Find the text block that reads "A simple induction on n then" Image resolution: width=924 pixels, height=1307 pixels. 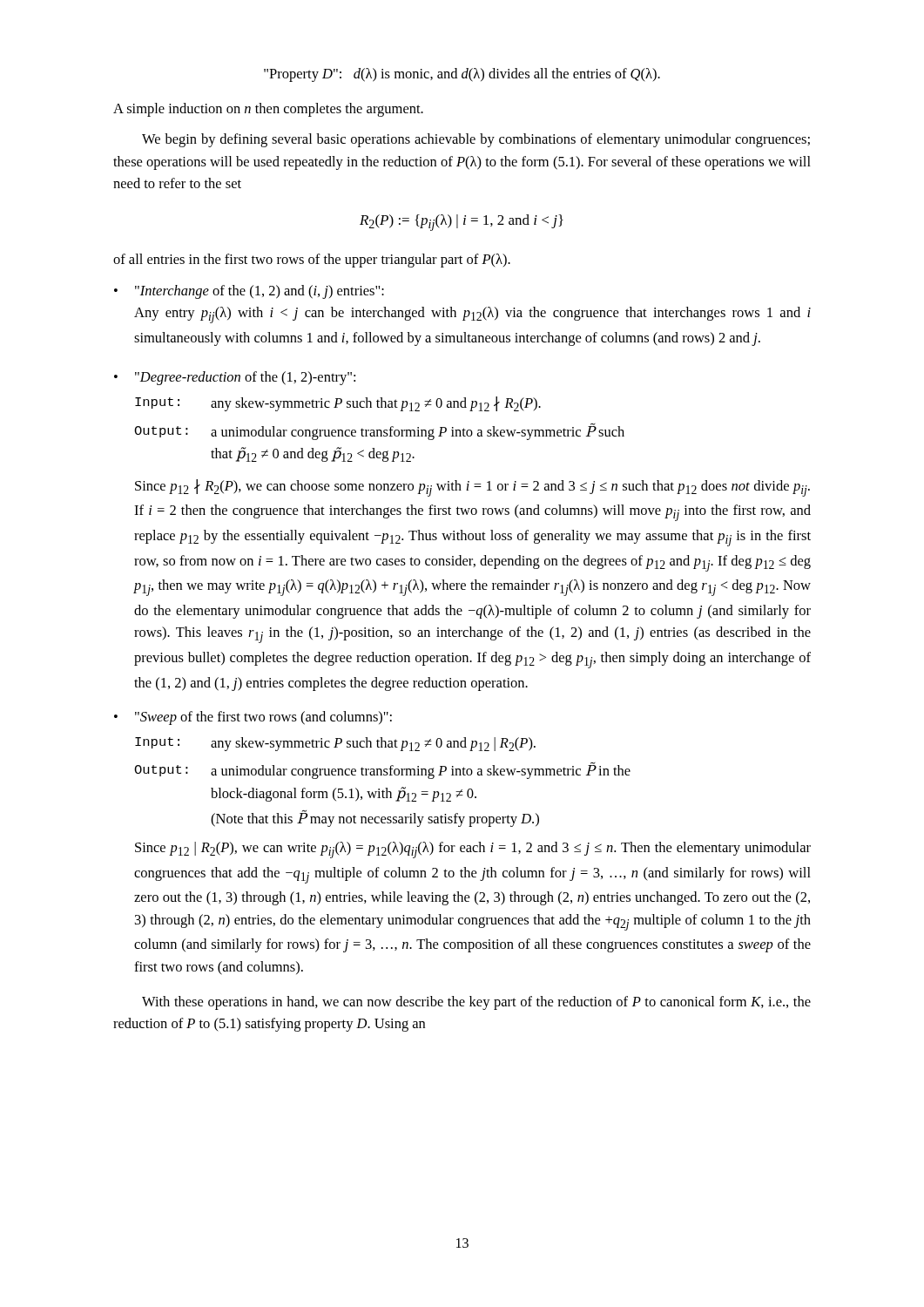click(x=268, y=110)
